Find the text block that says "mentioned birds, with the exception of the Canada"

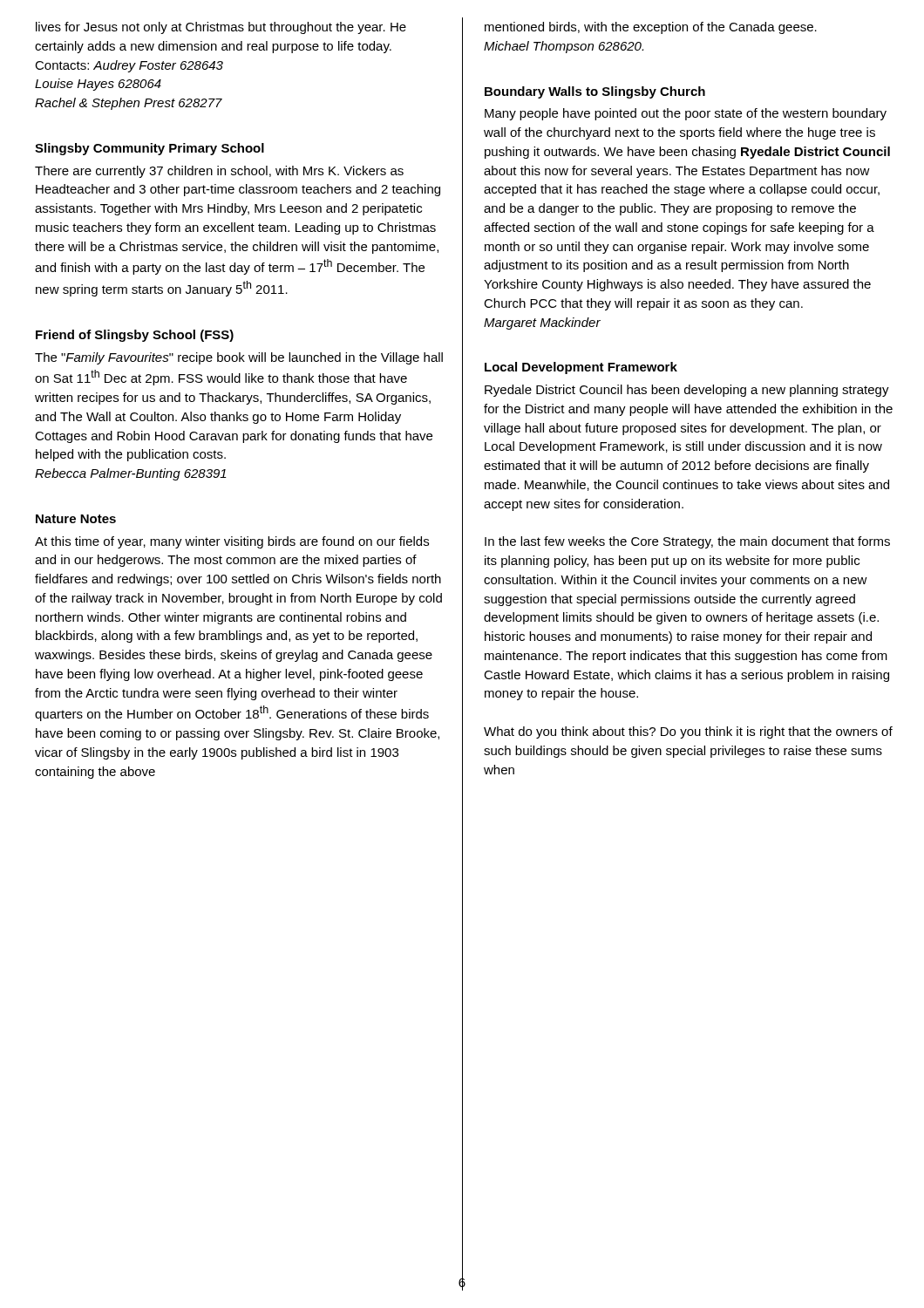(689, 36)
